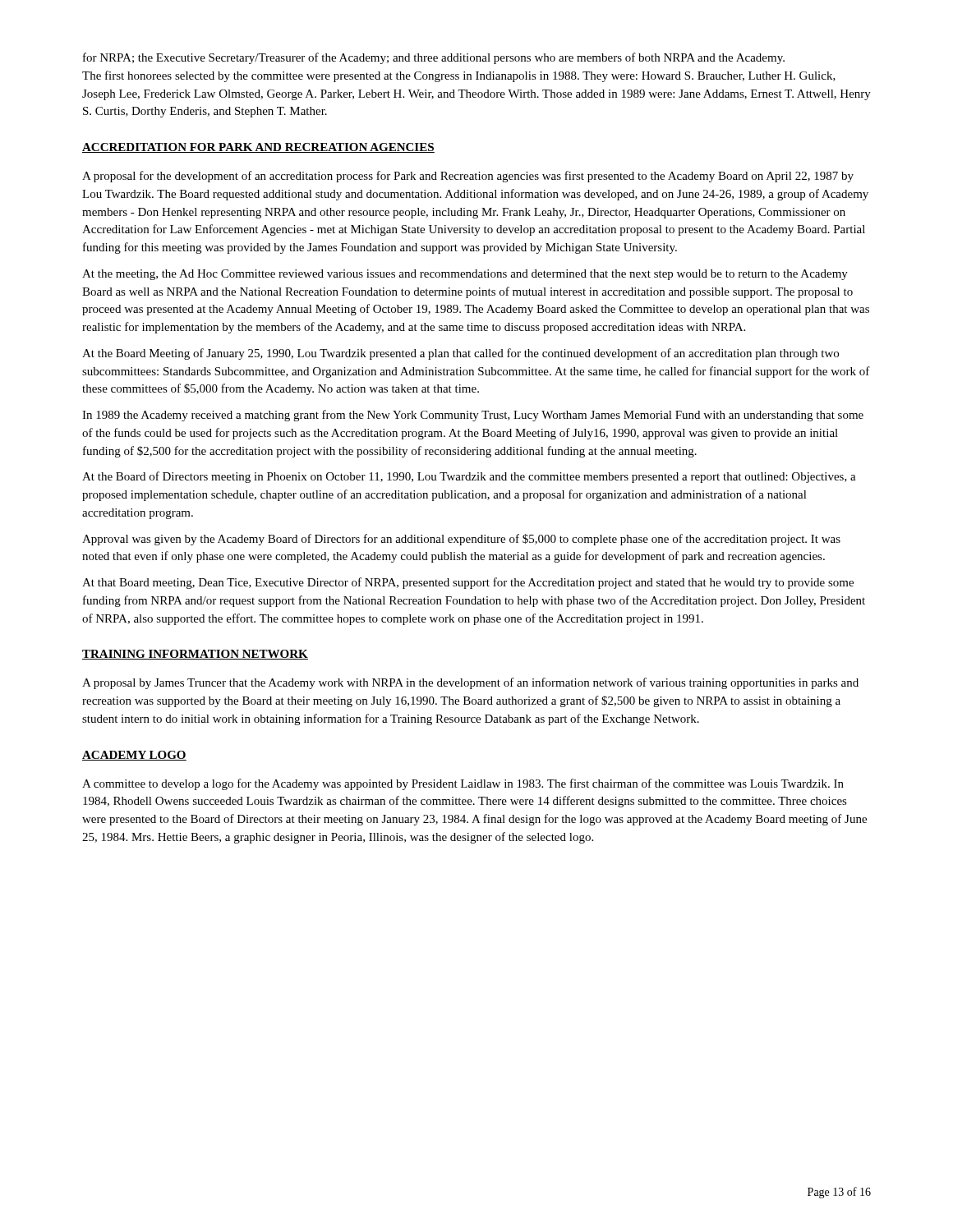This screenshot has width=953, height=1232.
Task: Where is the passage that starts "A proposal for"?
Action: coord(475,211)
